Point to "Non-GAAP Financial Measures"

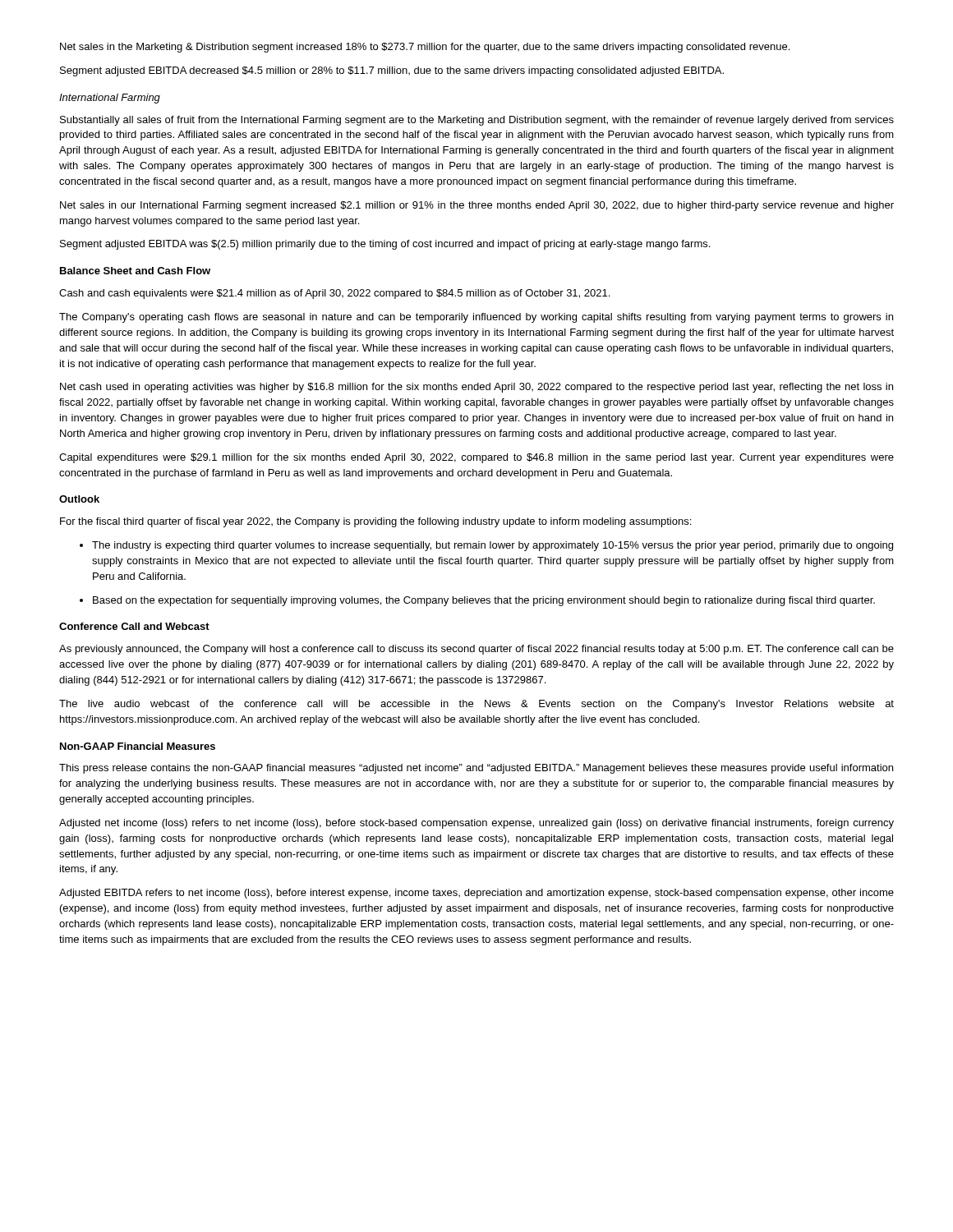[138, 746]
